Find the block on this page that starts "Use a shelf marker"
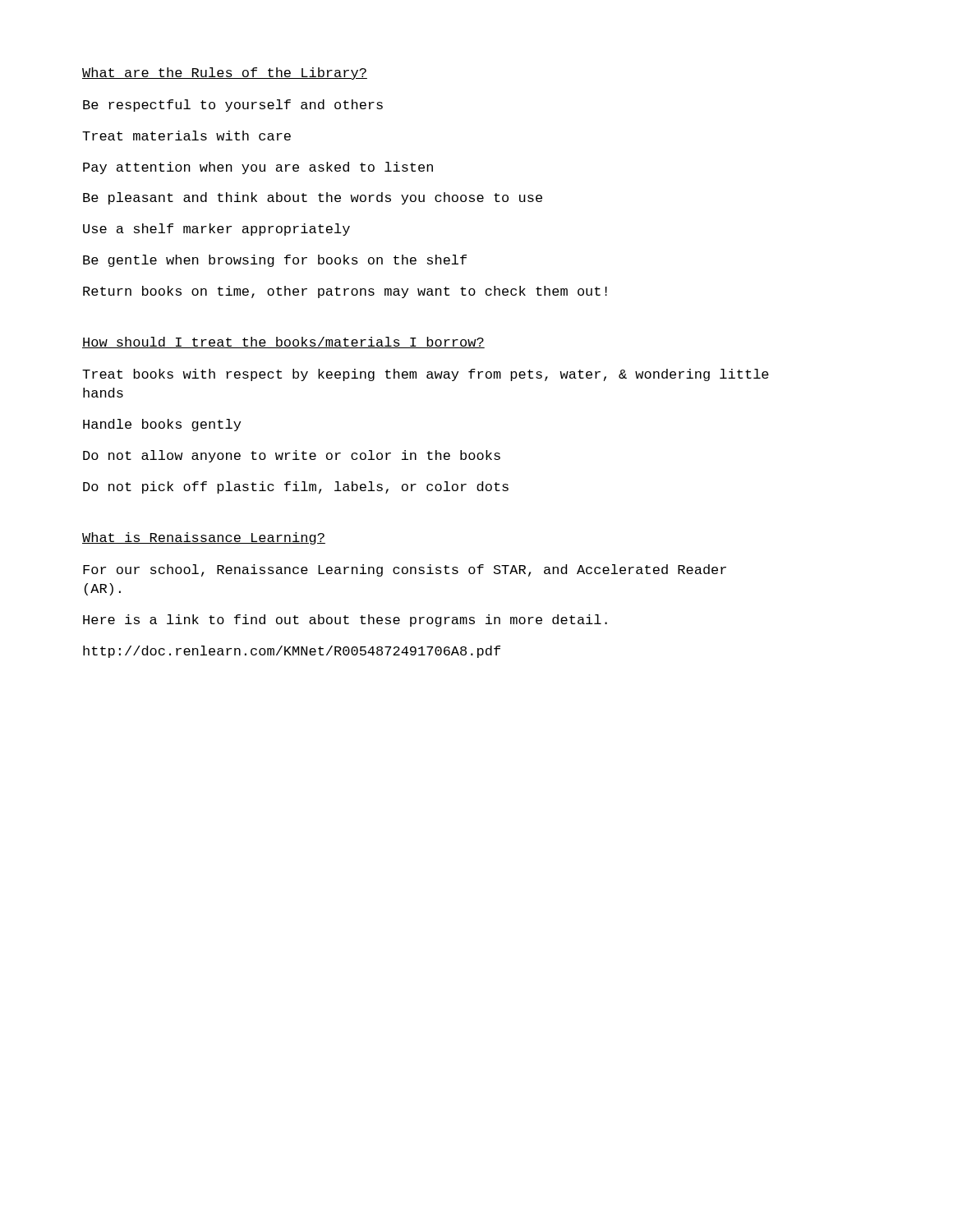The height and width of the screenshot is (1232, 953). pyautogui.click(x=216, y=230)
